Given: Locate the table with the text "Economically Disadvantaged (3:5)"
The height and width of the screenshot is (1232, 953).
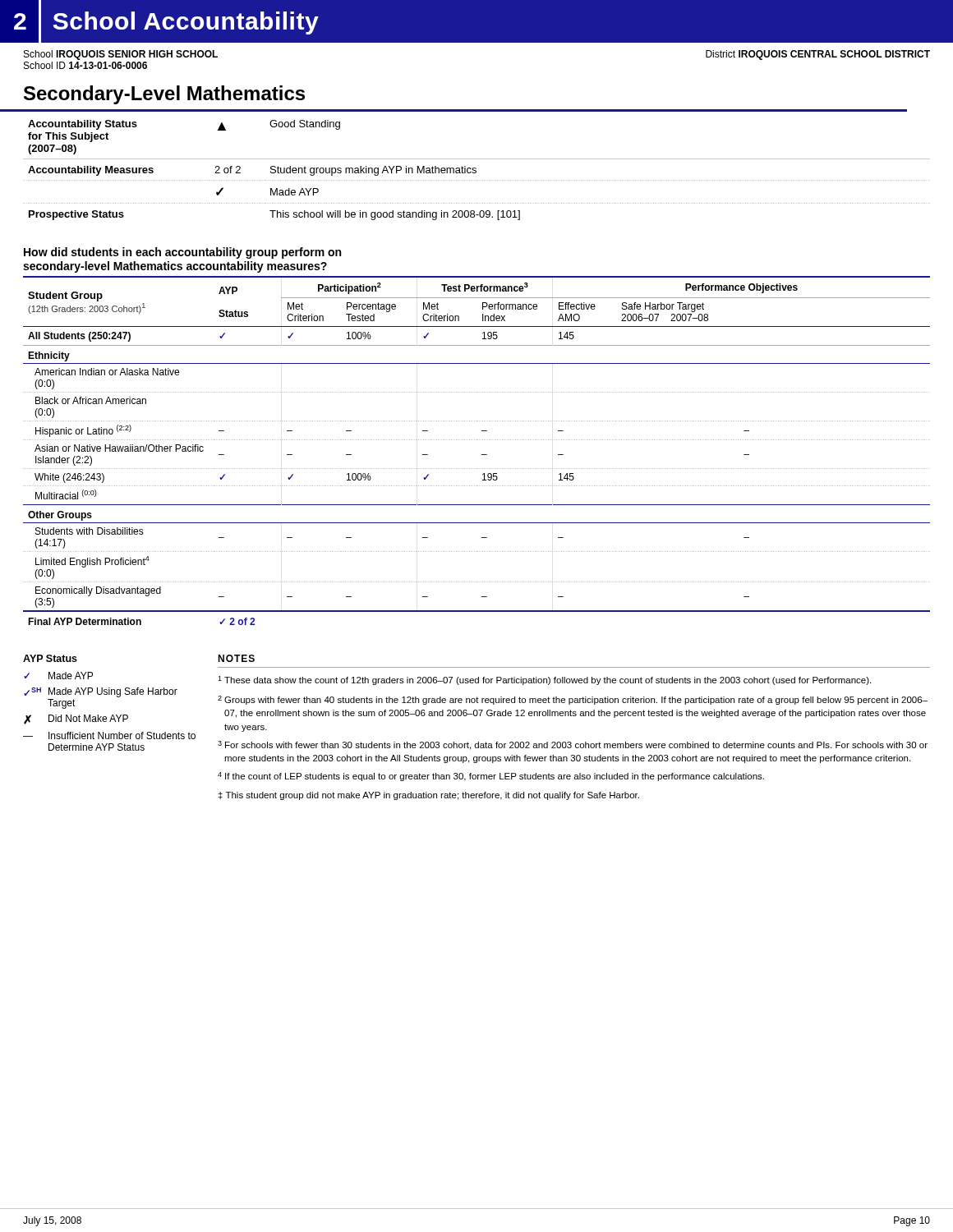Looking at the screenshot, I should coord(476,454).
